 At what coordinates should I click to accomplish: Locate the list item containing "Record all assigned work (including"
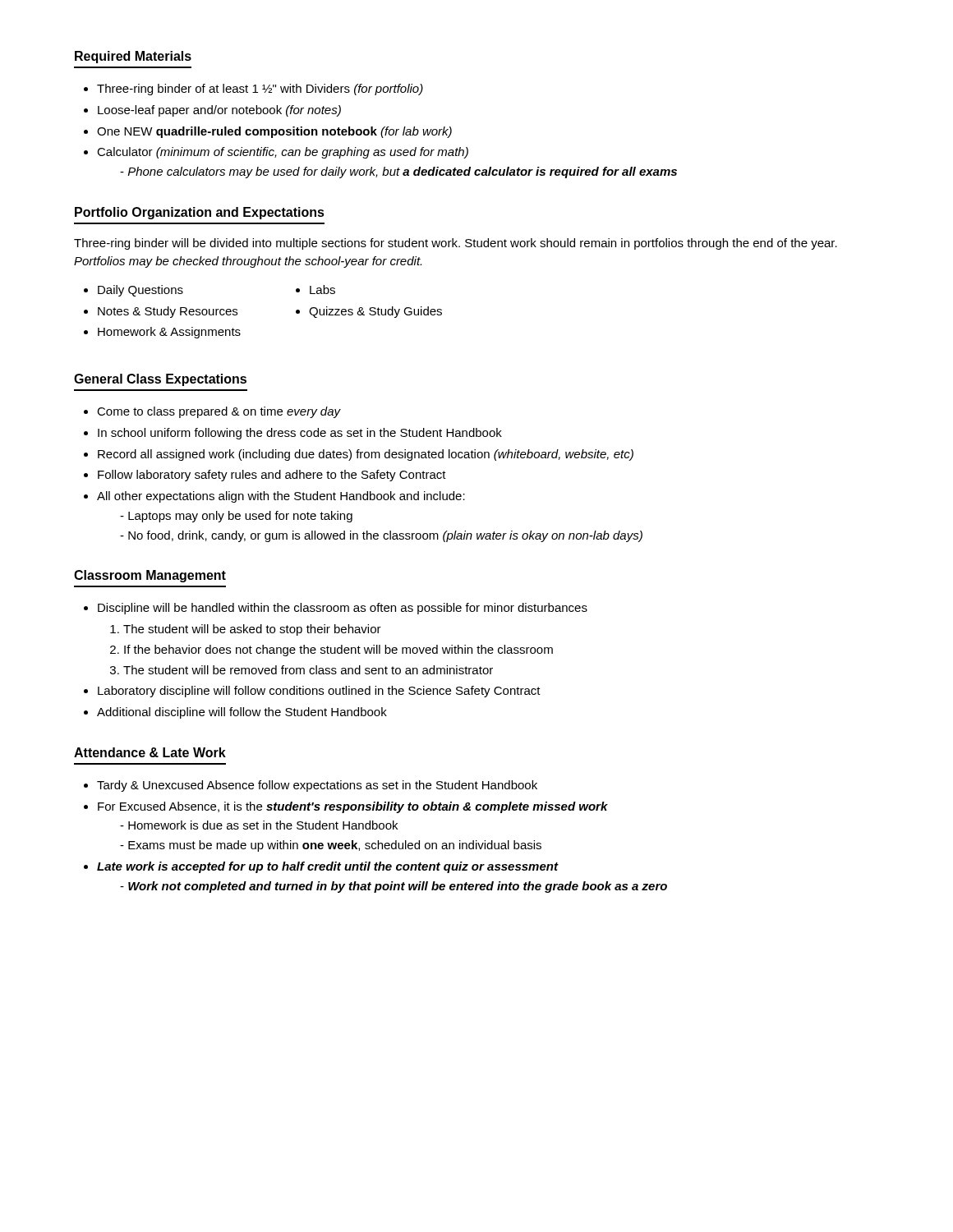(365, 453)
